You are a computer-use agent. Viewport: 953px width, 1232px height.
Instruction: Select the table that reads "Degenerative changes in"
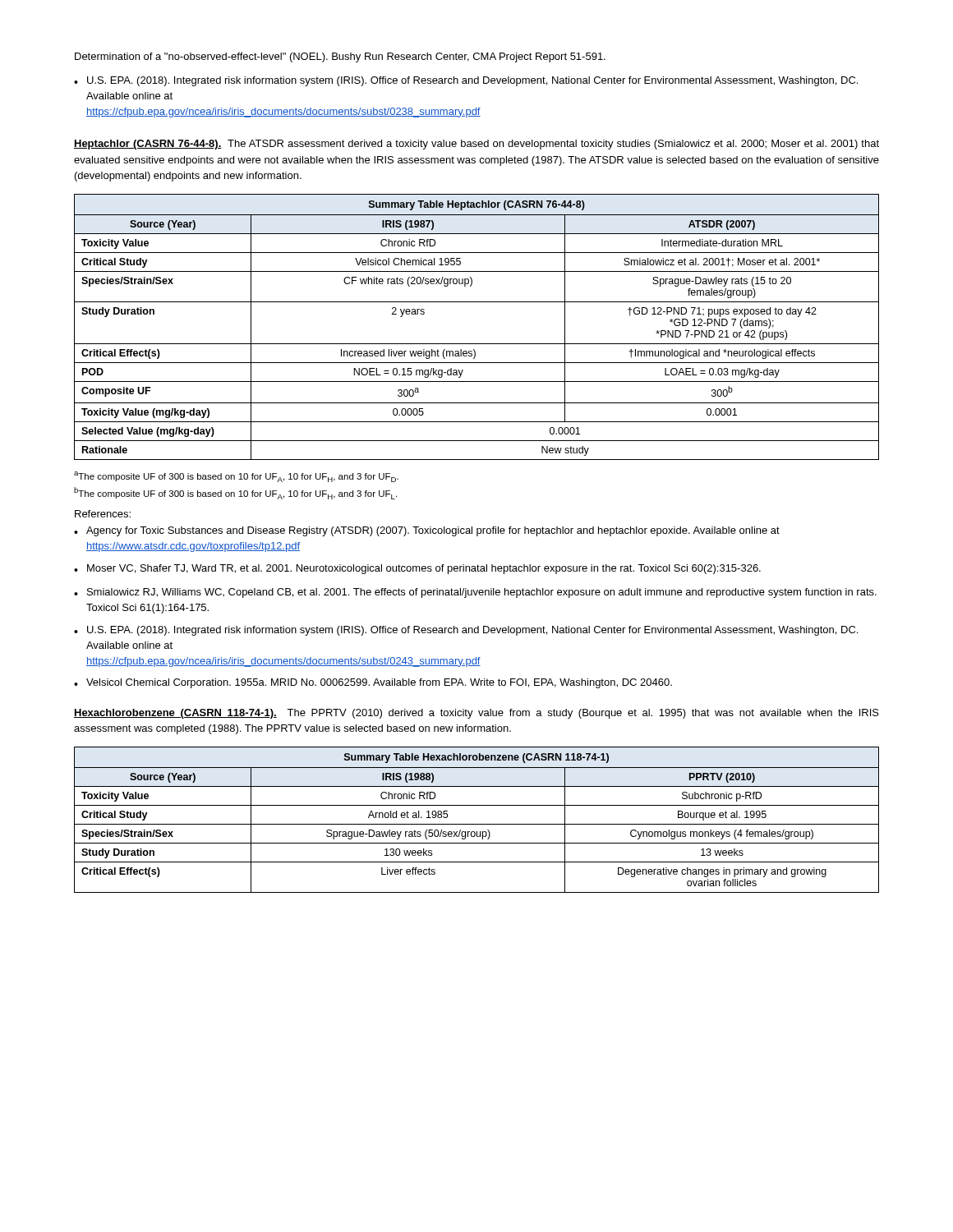coord(476,820)
